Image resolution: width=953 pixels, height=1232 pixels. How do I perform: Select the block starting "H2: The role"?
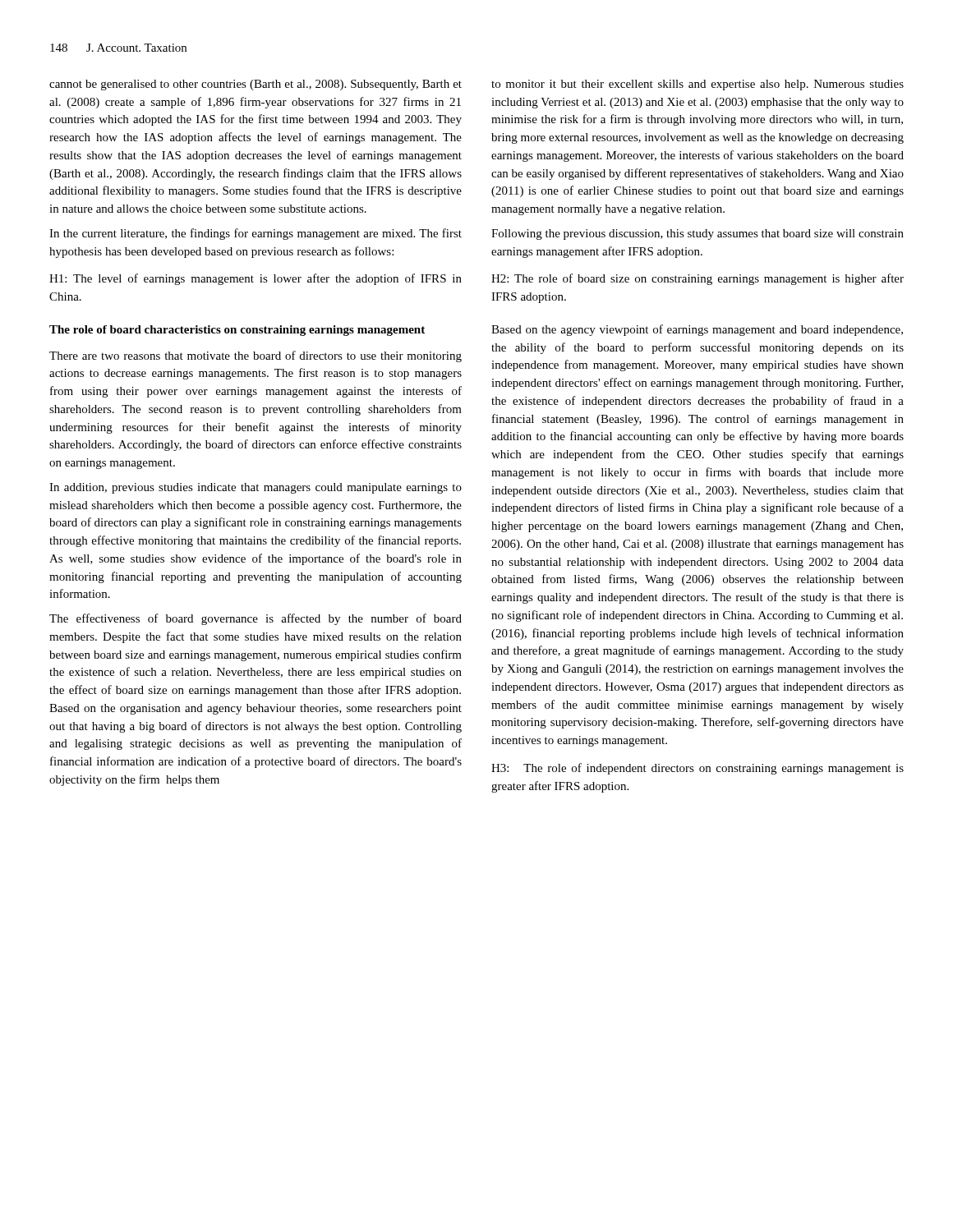click(698, 288)
